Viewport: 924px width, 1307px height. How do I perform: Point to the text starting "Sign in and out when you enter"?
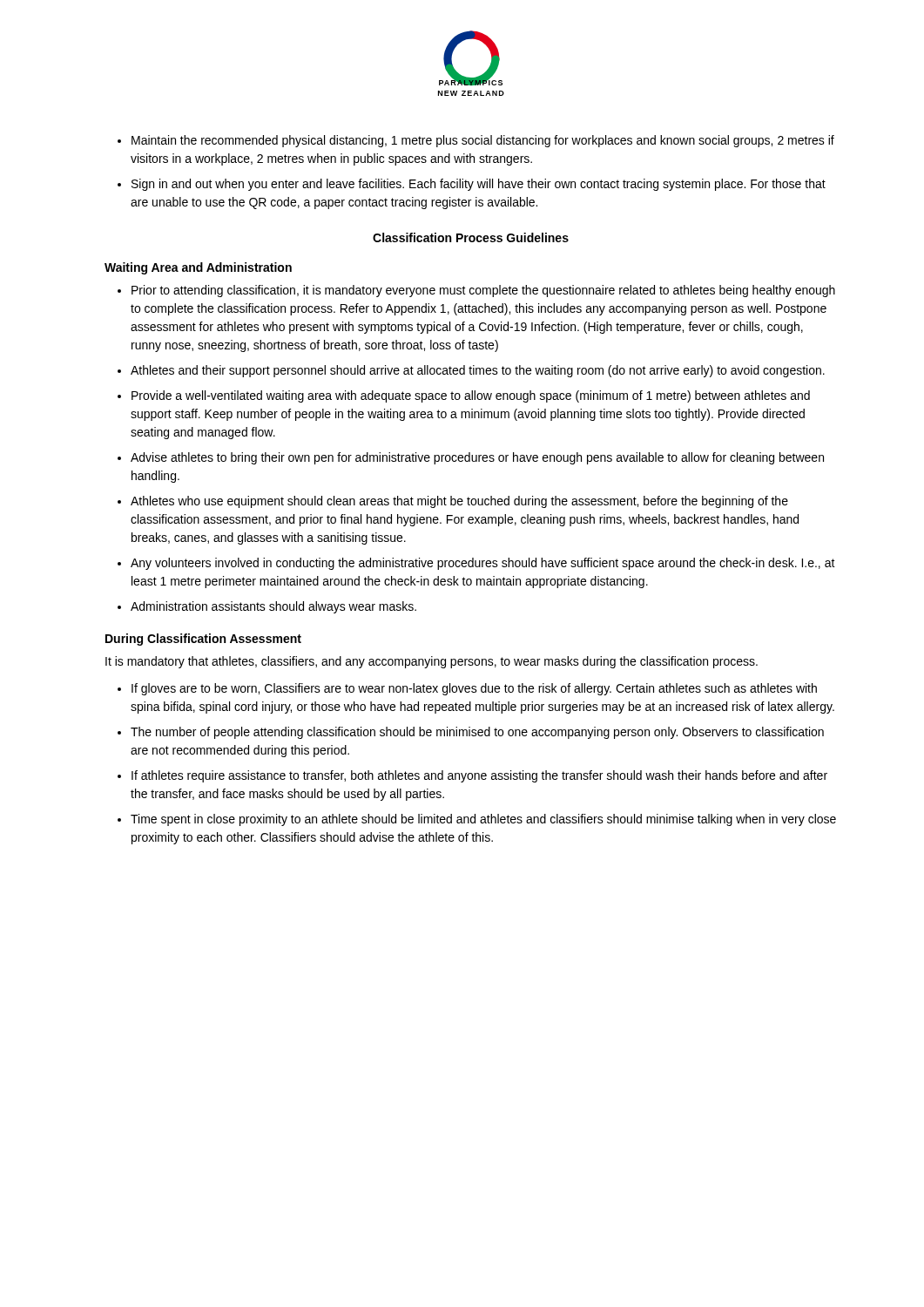[x=484, y=193]
